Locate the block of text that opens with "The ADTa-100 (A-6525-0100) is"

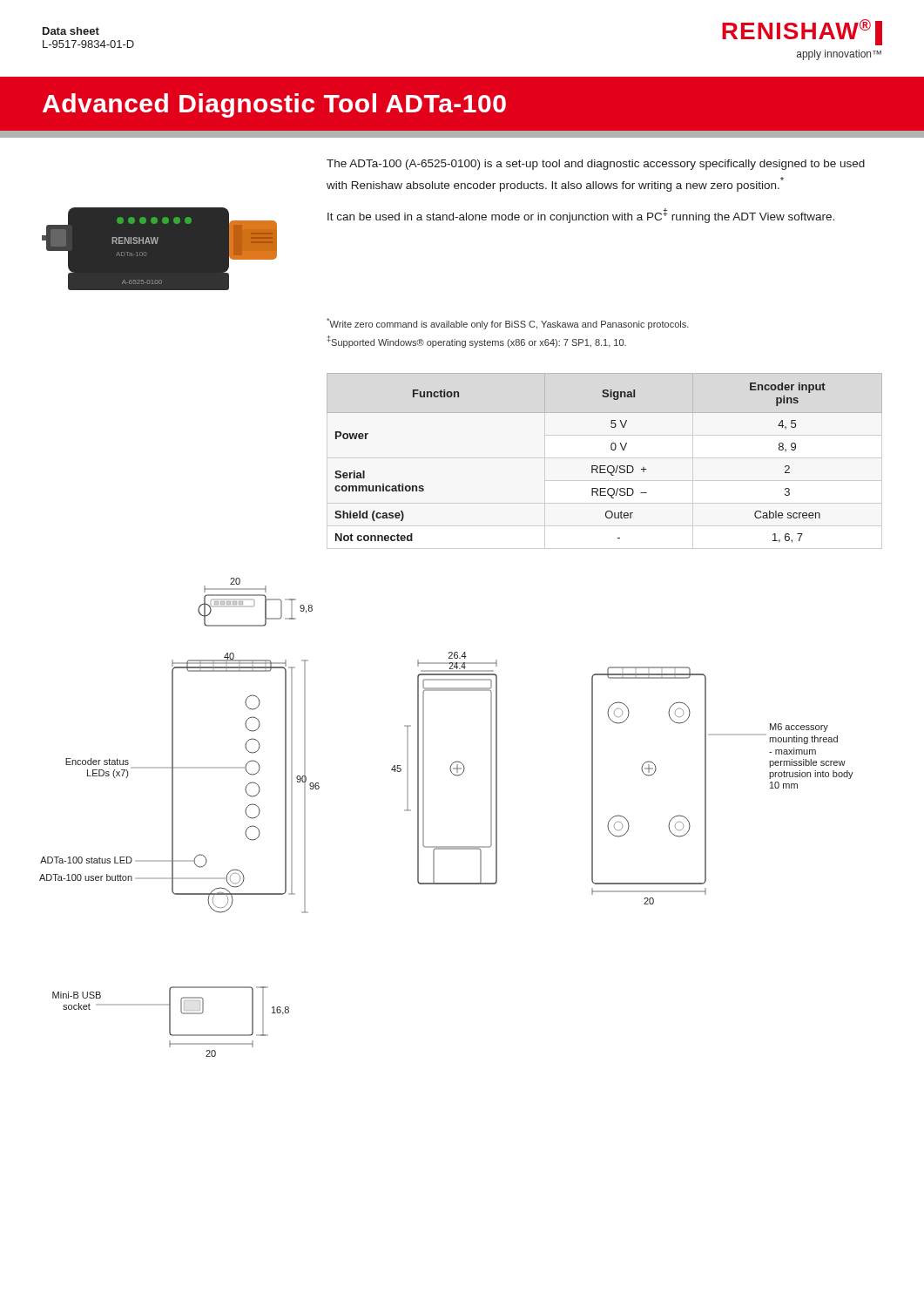pyautogui.click(x=604, y=191)
